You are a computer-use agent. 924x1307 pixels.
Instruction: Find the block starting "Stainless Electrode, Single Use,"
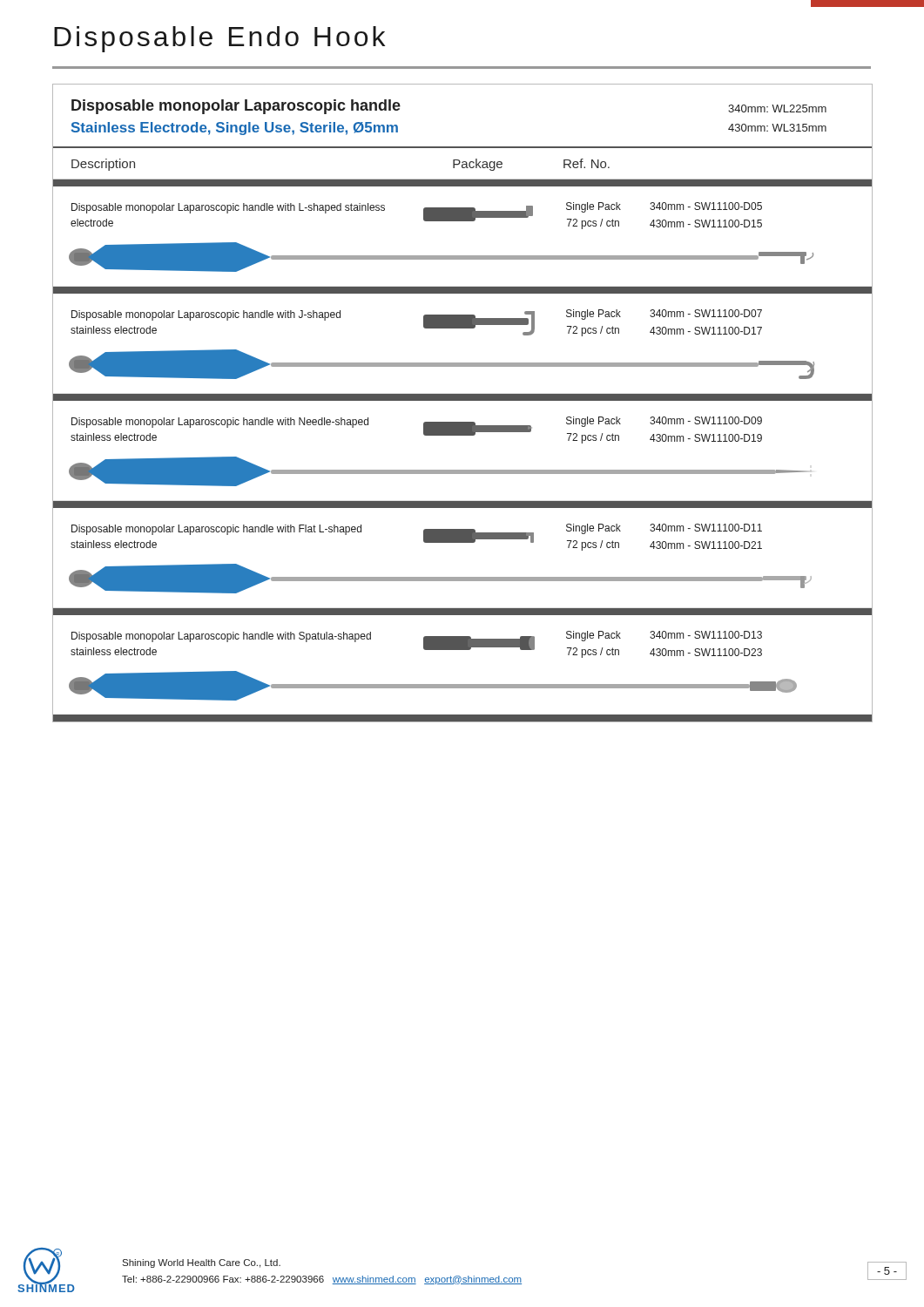[x=235, y=128]
